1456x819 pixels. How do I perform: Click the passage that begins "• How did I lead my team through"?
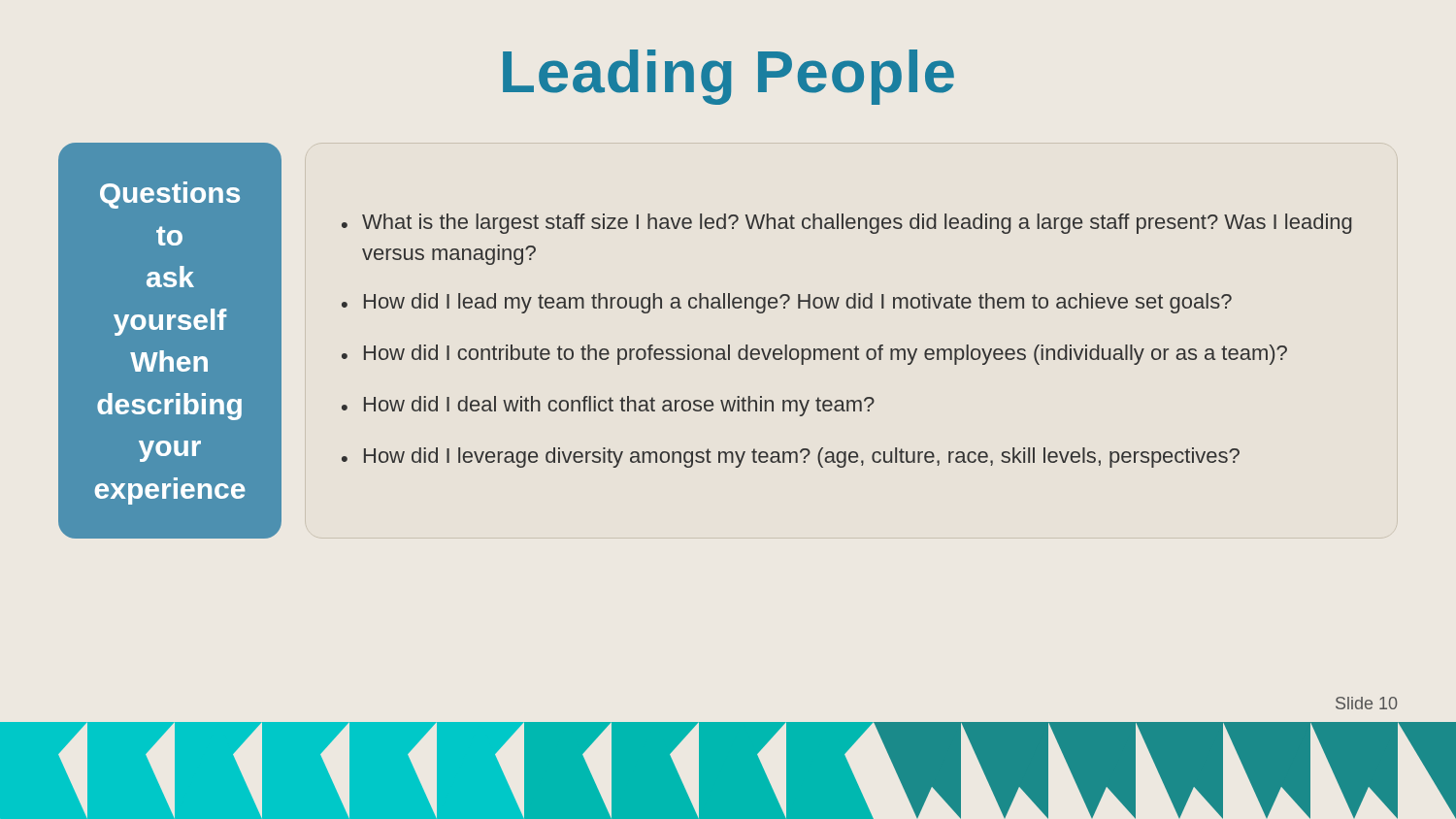[848, 303]
